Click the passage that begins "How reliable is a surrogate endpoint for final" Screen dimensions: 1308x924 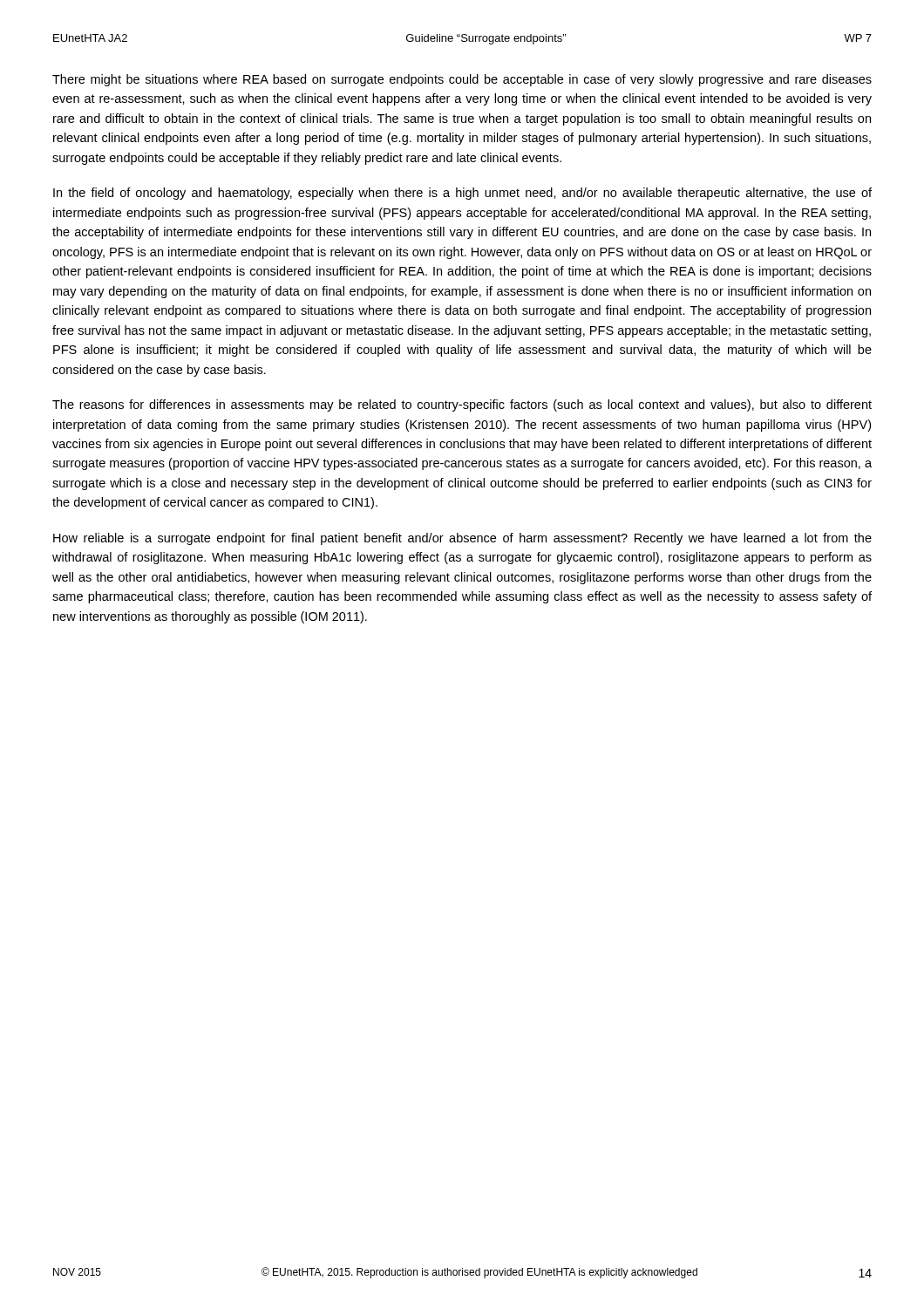[x=462, y=577]
